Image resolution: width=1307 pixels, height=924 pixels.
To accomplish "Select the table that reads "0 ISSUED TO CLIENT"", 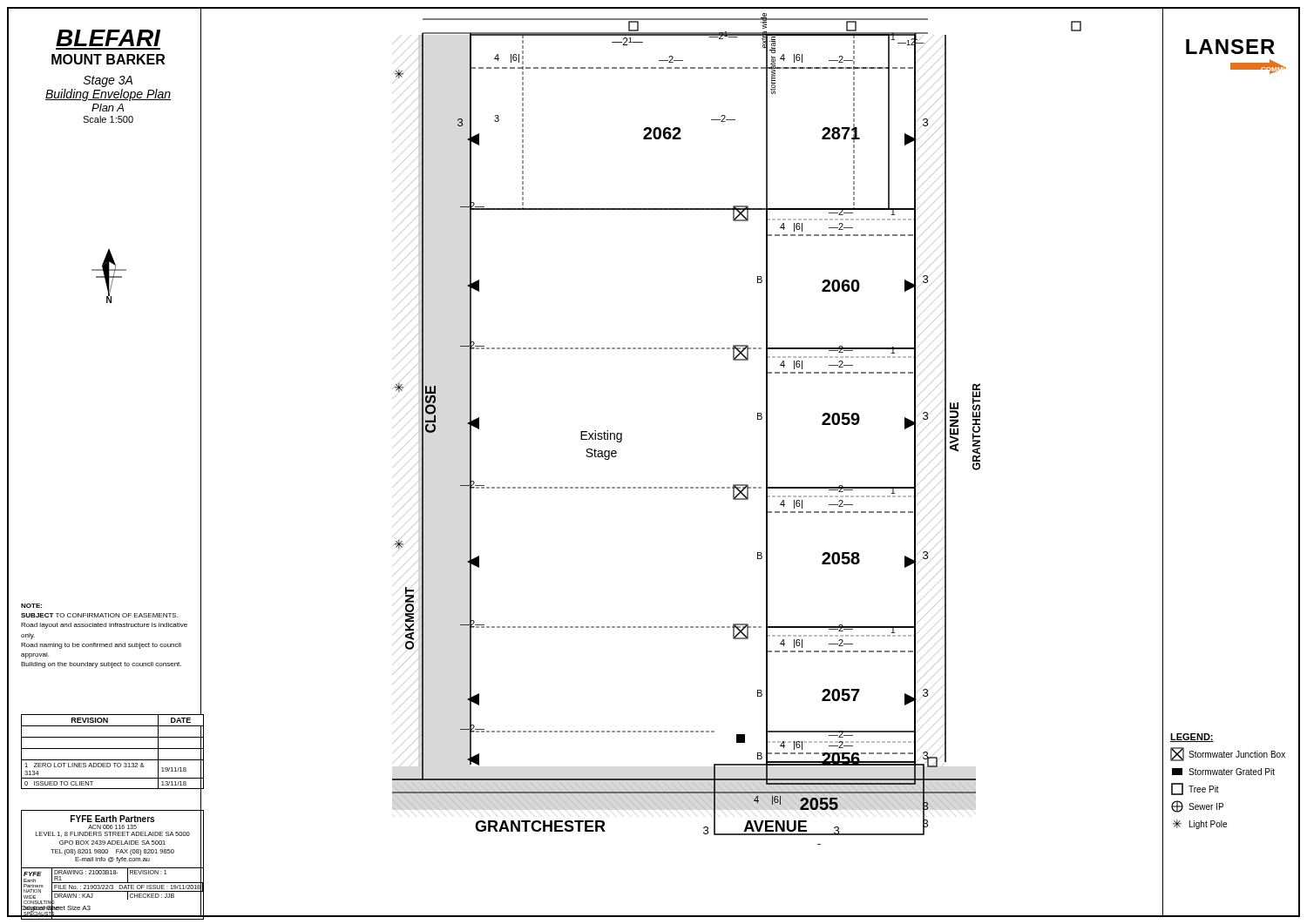I will [112, 752].
